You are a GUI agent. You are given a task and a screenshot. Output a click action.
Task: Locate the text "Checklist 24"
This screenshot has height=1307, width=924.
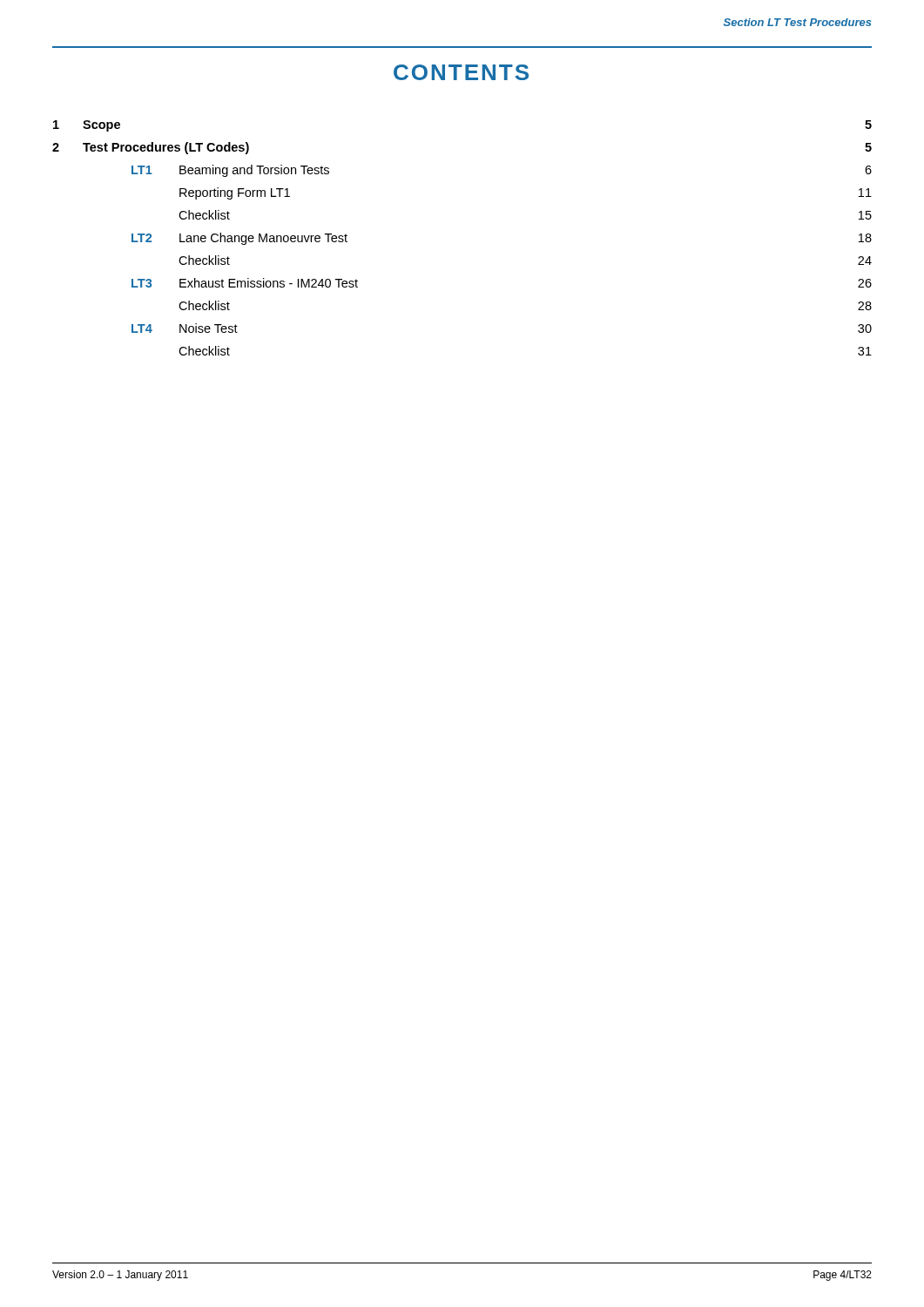coord(204,259)
